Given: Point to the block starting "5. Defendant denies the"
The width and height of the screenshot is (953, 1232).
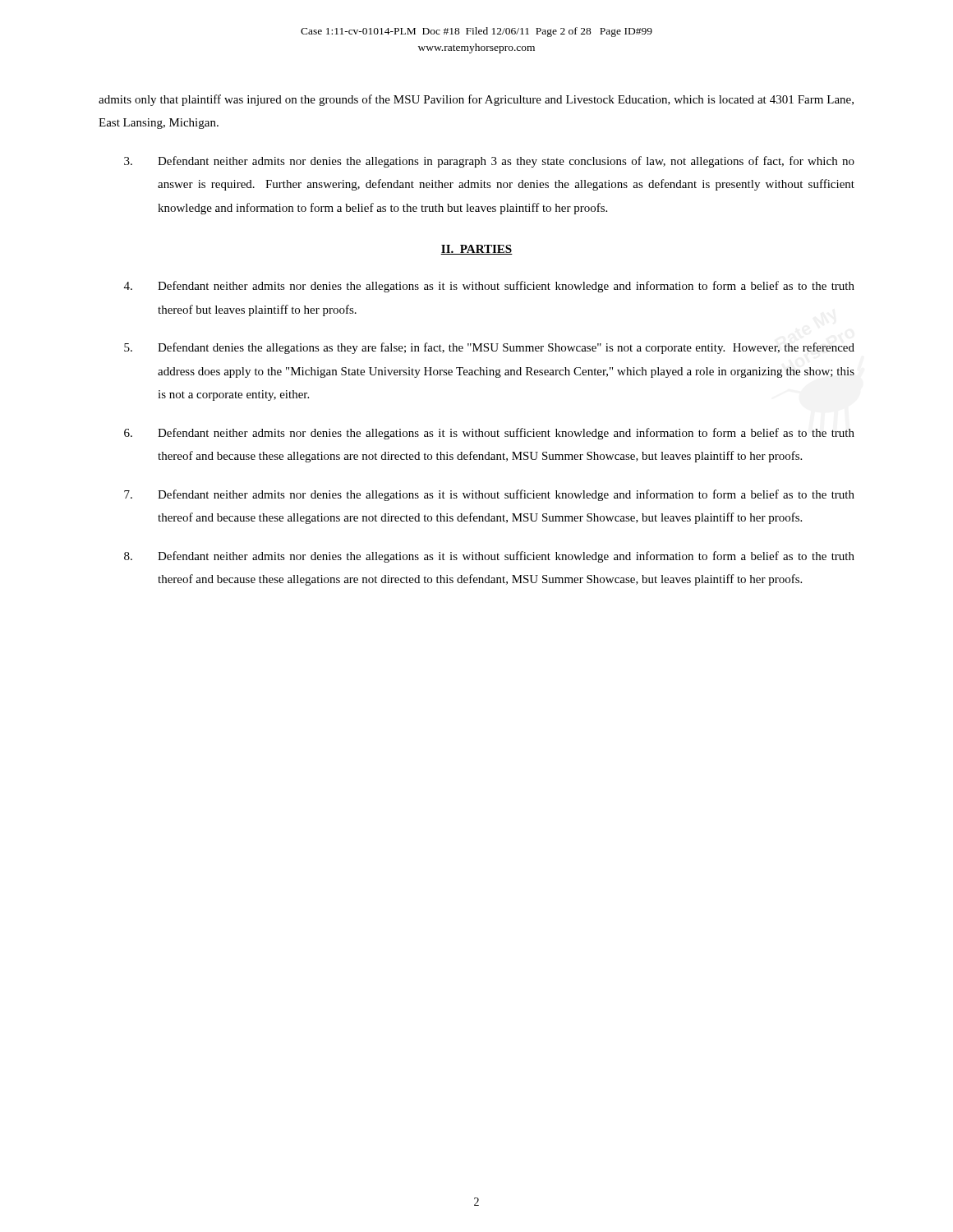Looking at the screenshot, I should pos(476,371).
